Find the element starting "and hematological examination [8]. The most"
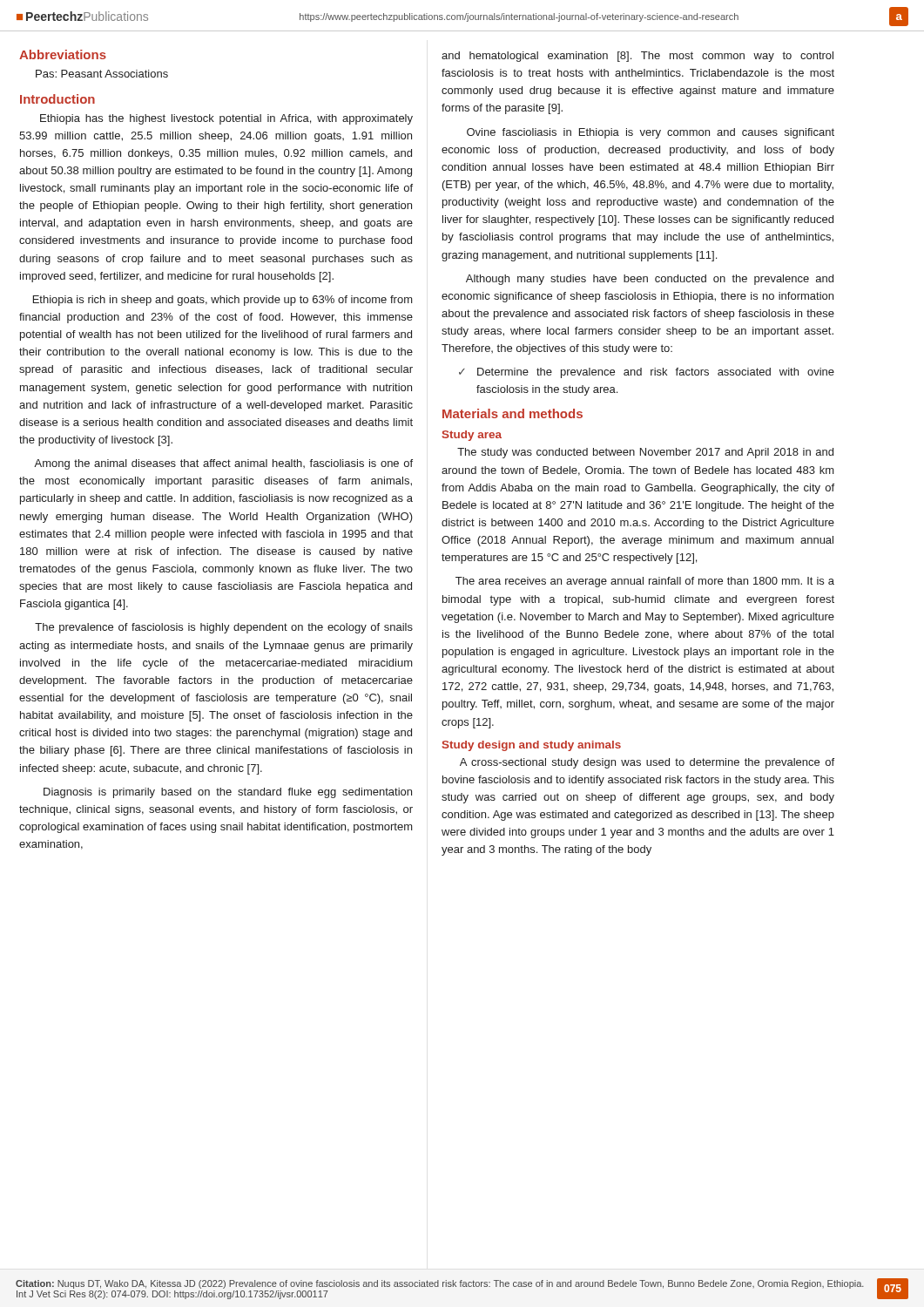The width and height of the screenshot is (924, 1307). pyautogui.click(x=638, y=82)
